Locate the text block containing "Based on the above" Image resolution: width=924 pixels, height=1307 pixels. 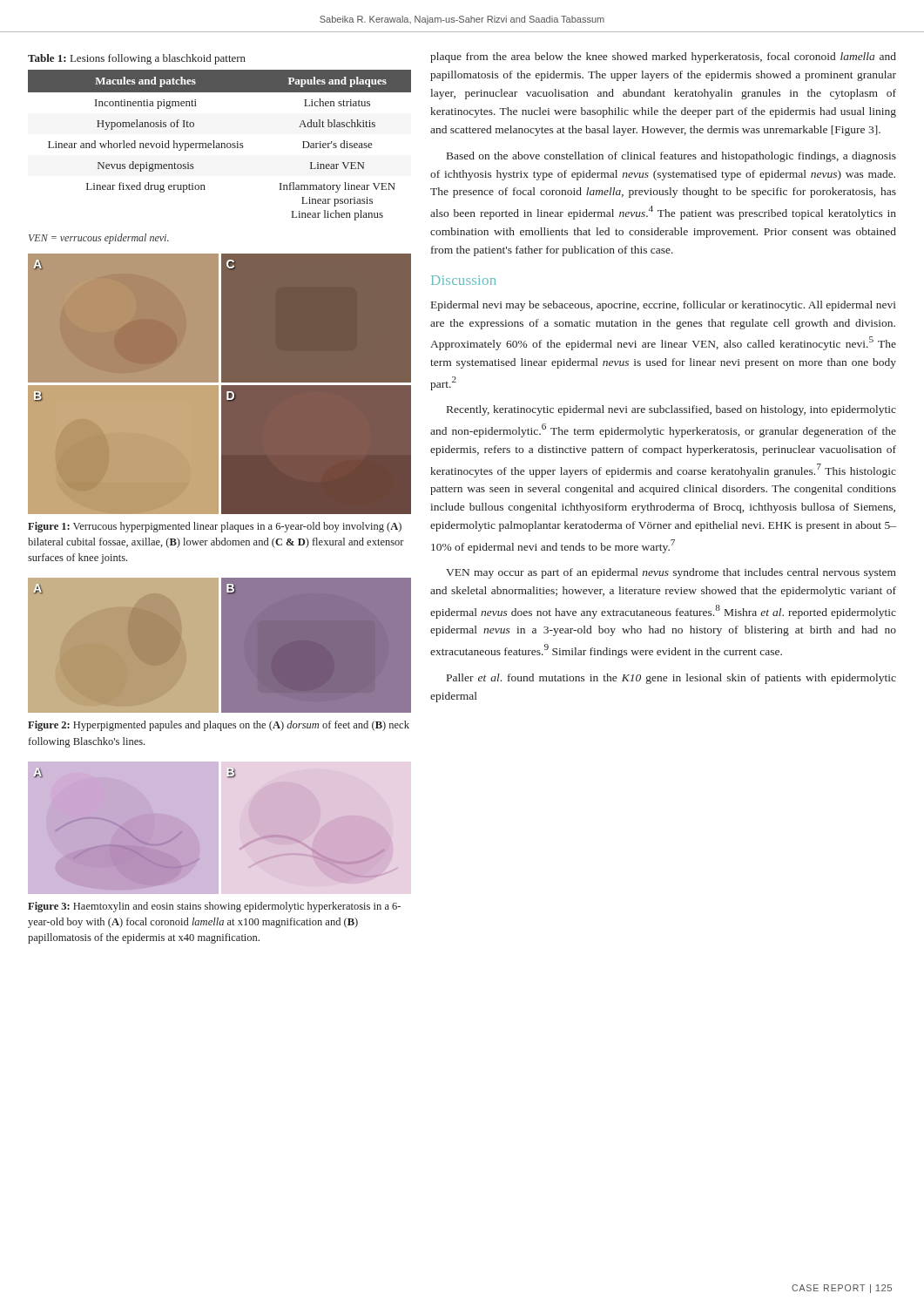point(663,202)
